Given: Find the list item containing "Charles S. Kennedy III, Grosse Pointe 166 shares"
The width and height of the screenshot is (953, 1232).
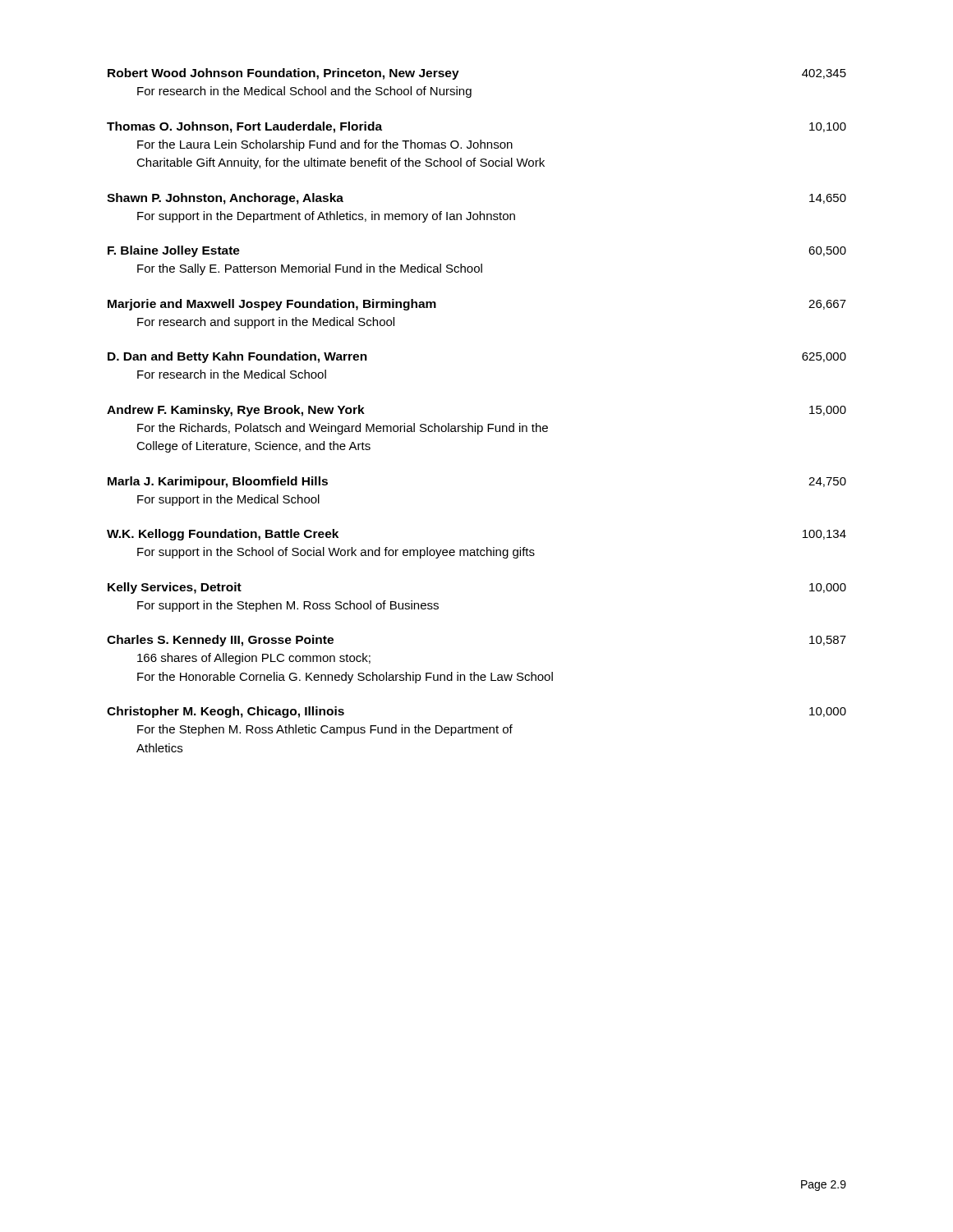Looking at the screenshot, I should point(222,640).
